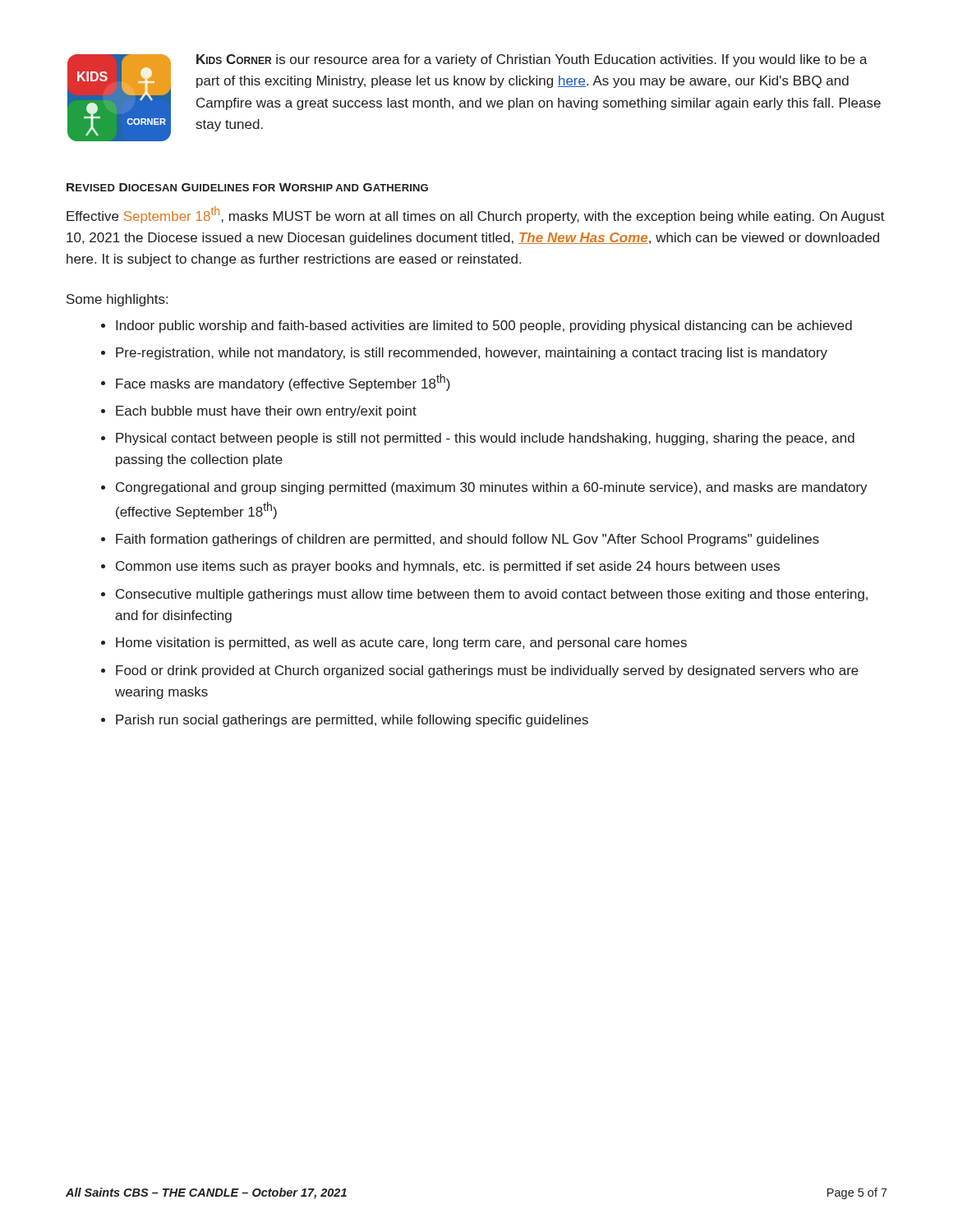Point to the element starting "Consecutive multiple gatherings"

492,605
